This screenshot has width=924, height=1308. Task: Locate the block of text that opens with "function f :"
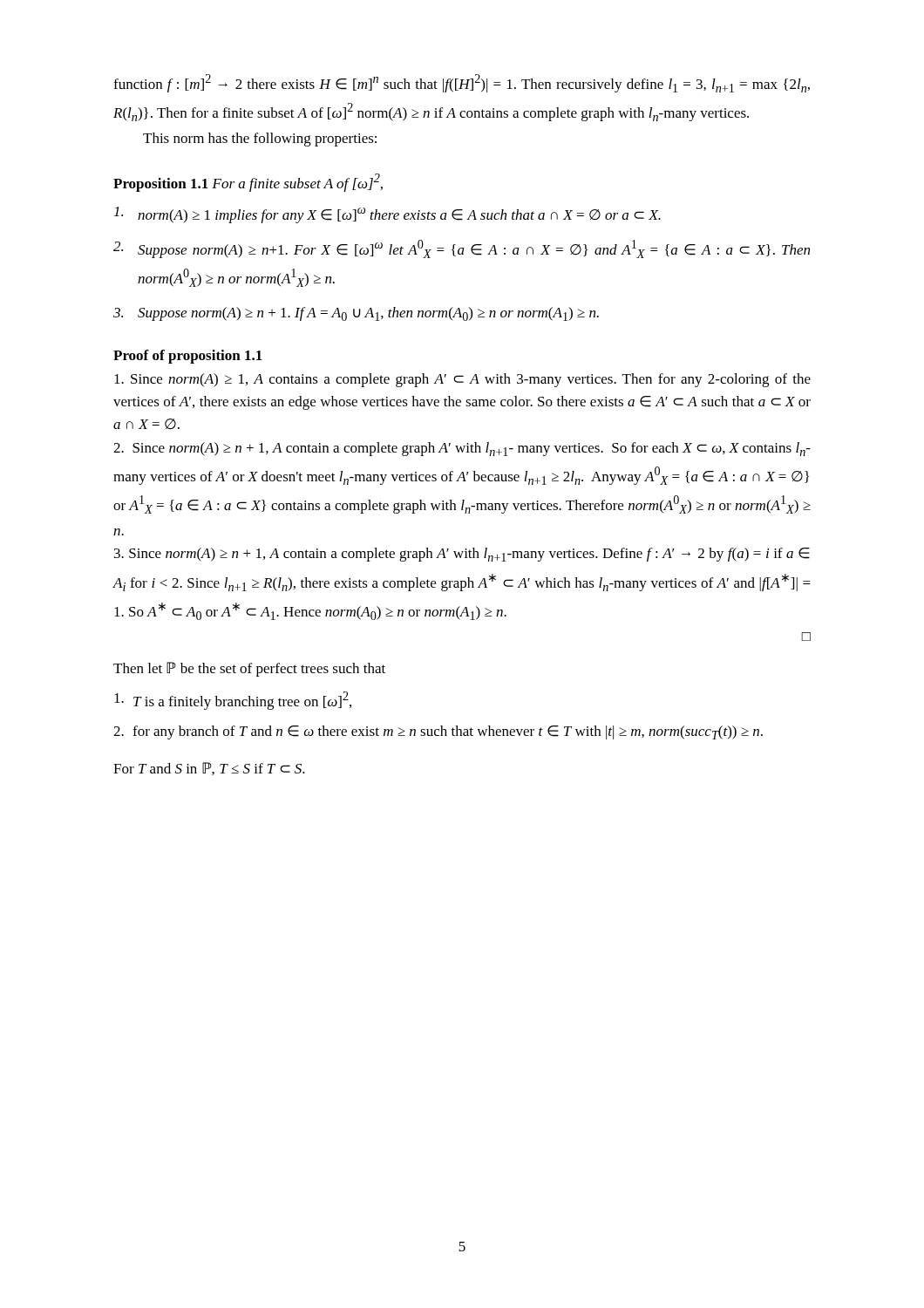462,109
